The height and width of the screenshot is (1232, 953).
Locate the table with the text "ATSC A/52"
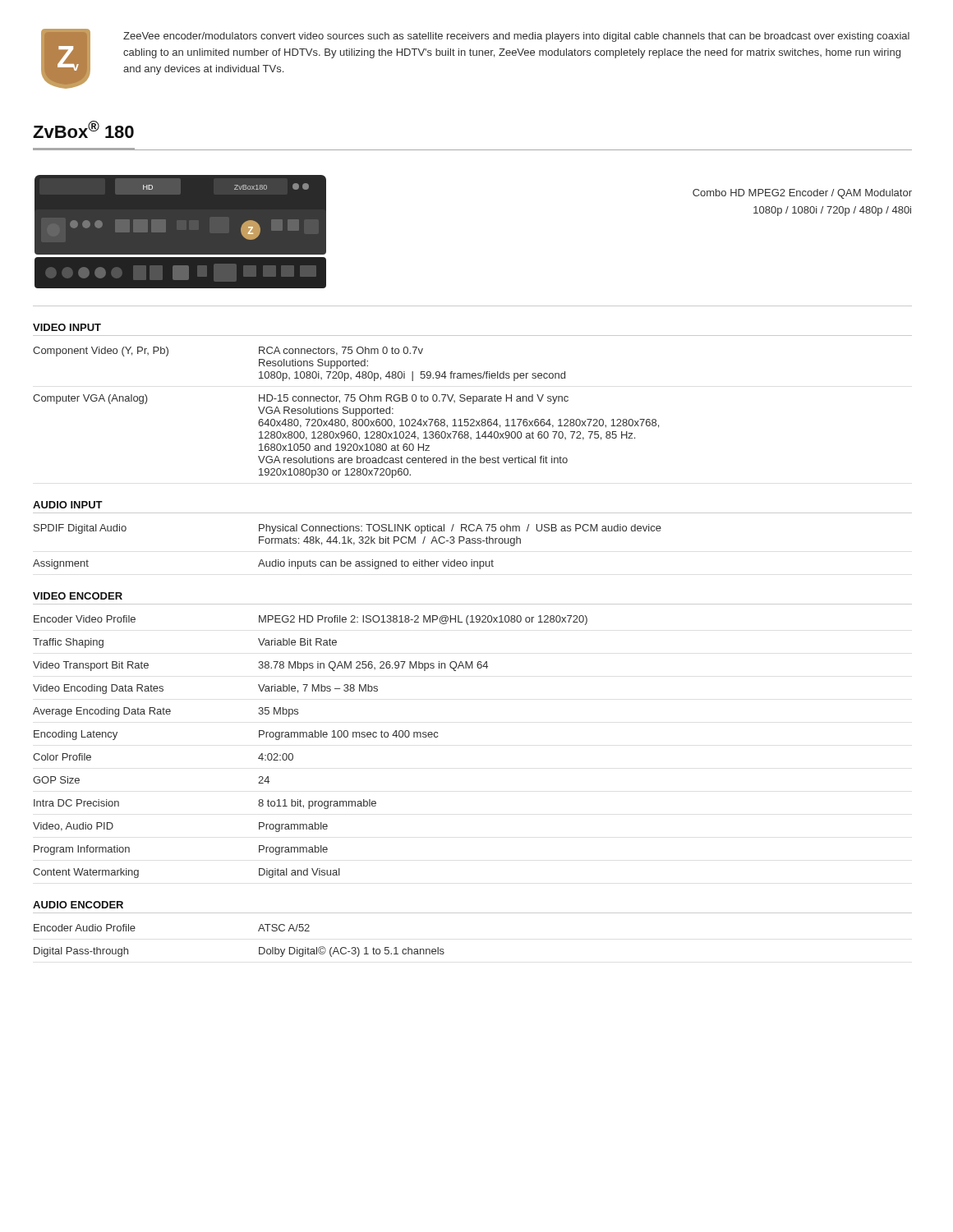point(472,940)
